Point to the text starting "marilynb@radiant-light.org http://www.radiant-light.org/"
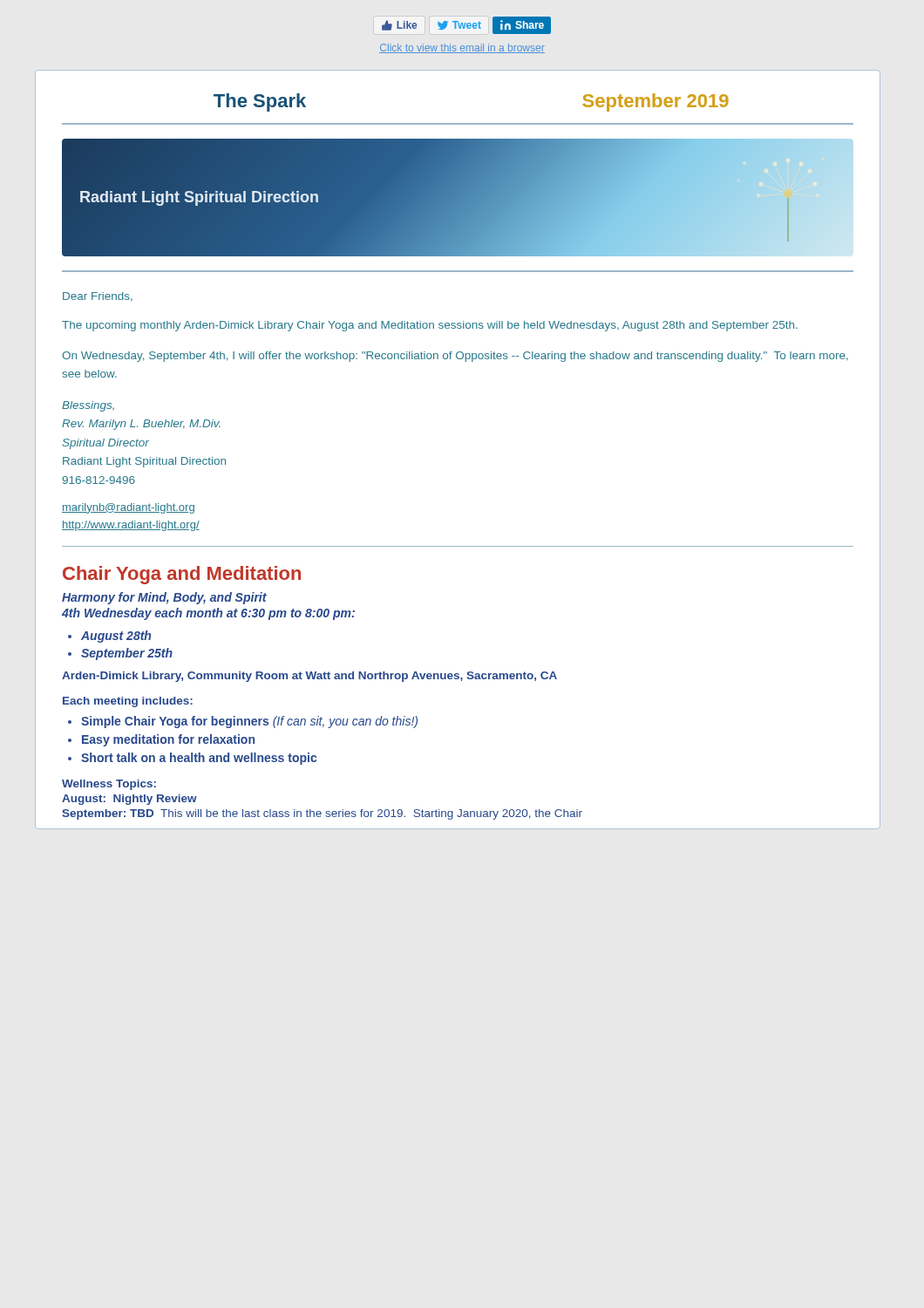Image resolution: width=924 pixels, height=1308 pixels. click(x=128, y=508)
